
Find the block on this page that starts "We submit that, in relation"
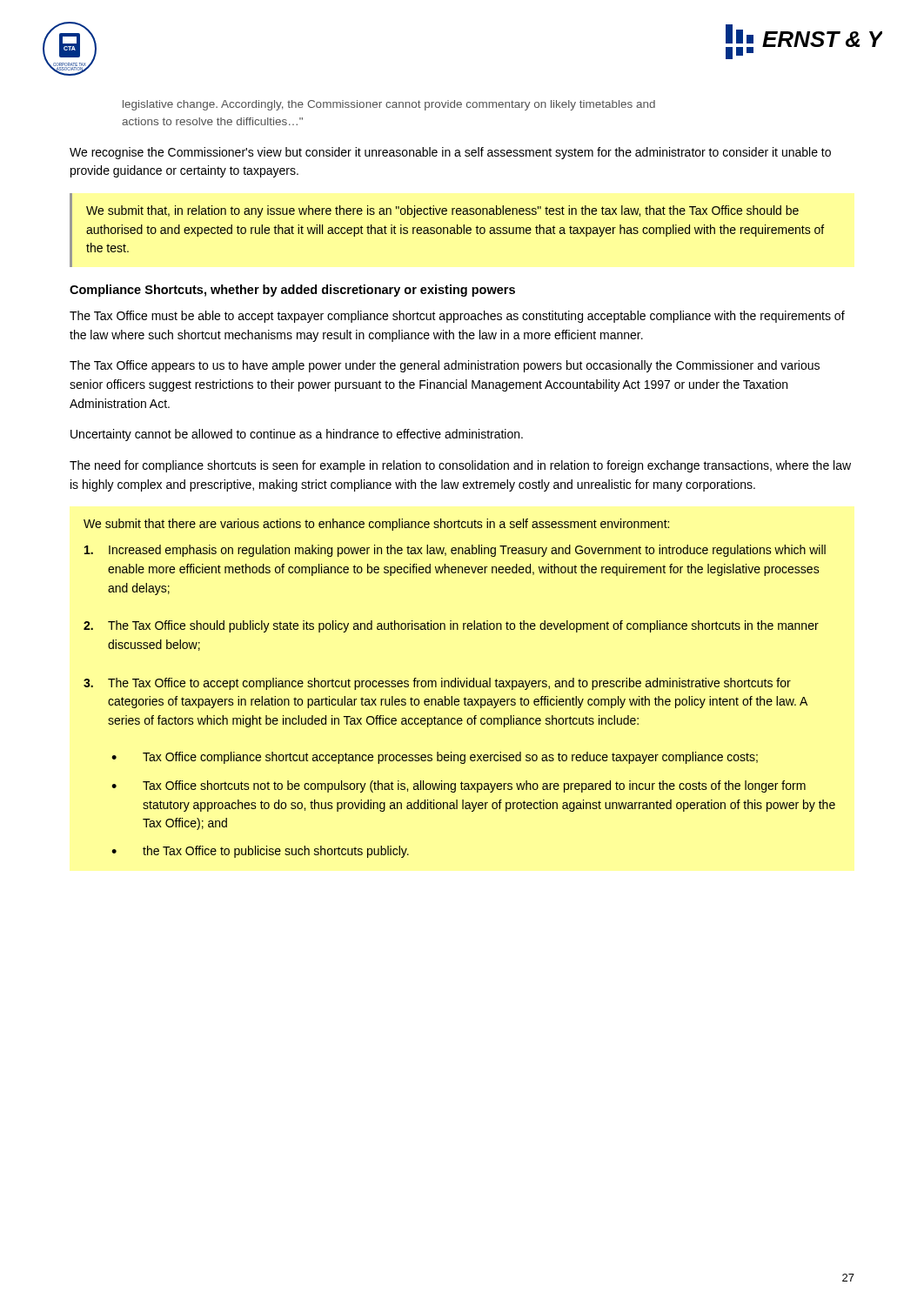pyautogui.click(x=455, y=229)
